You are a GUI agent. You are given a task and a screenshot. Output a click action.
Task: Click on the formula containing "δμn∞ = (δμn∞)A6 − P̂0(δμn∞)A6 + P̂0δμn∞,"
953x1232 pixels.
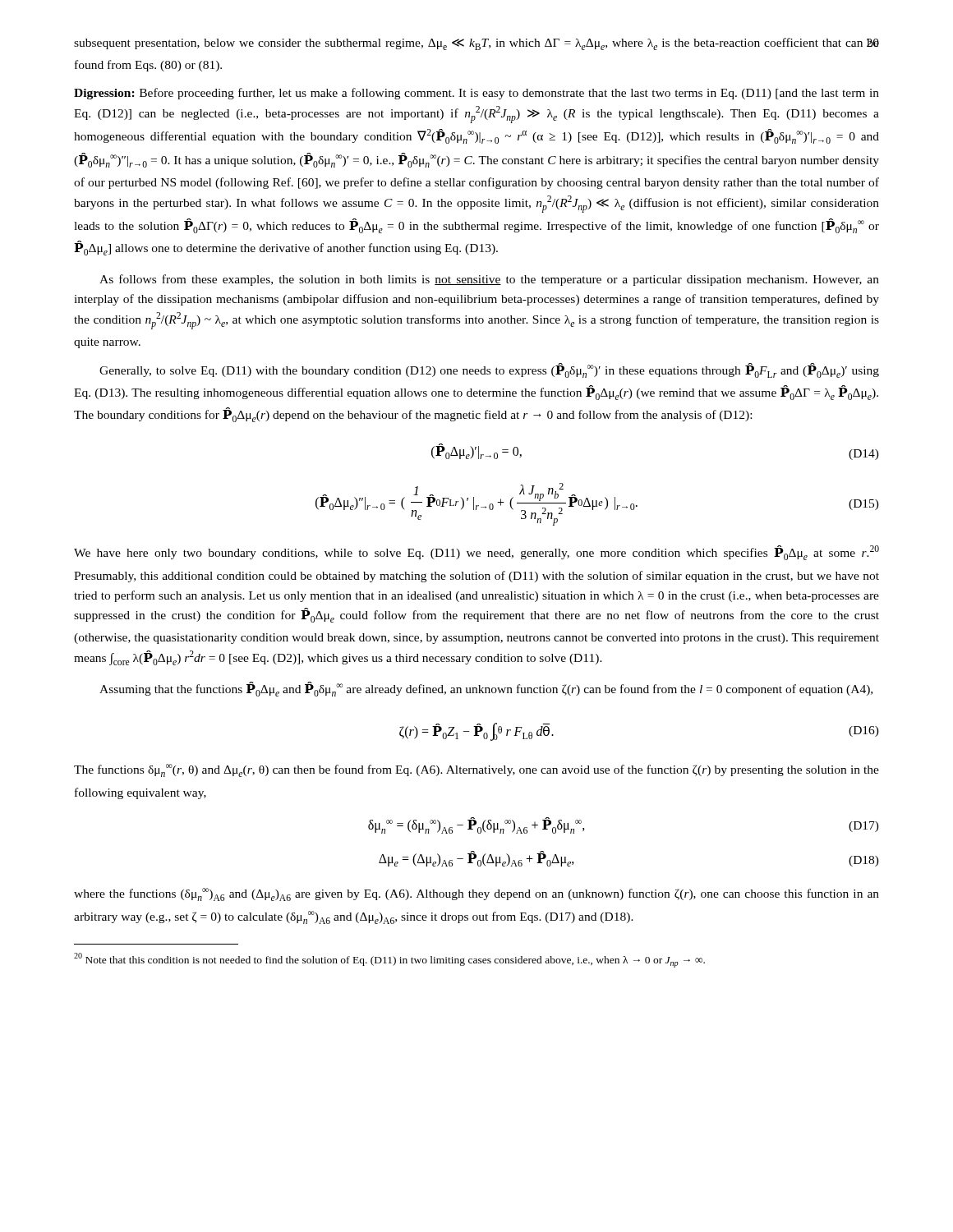pos(476,826)
